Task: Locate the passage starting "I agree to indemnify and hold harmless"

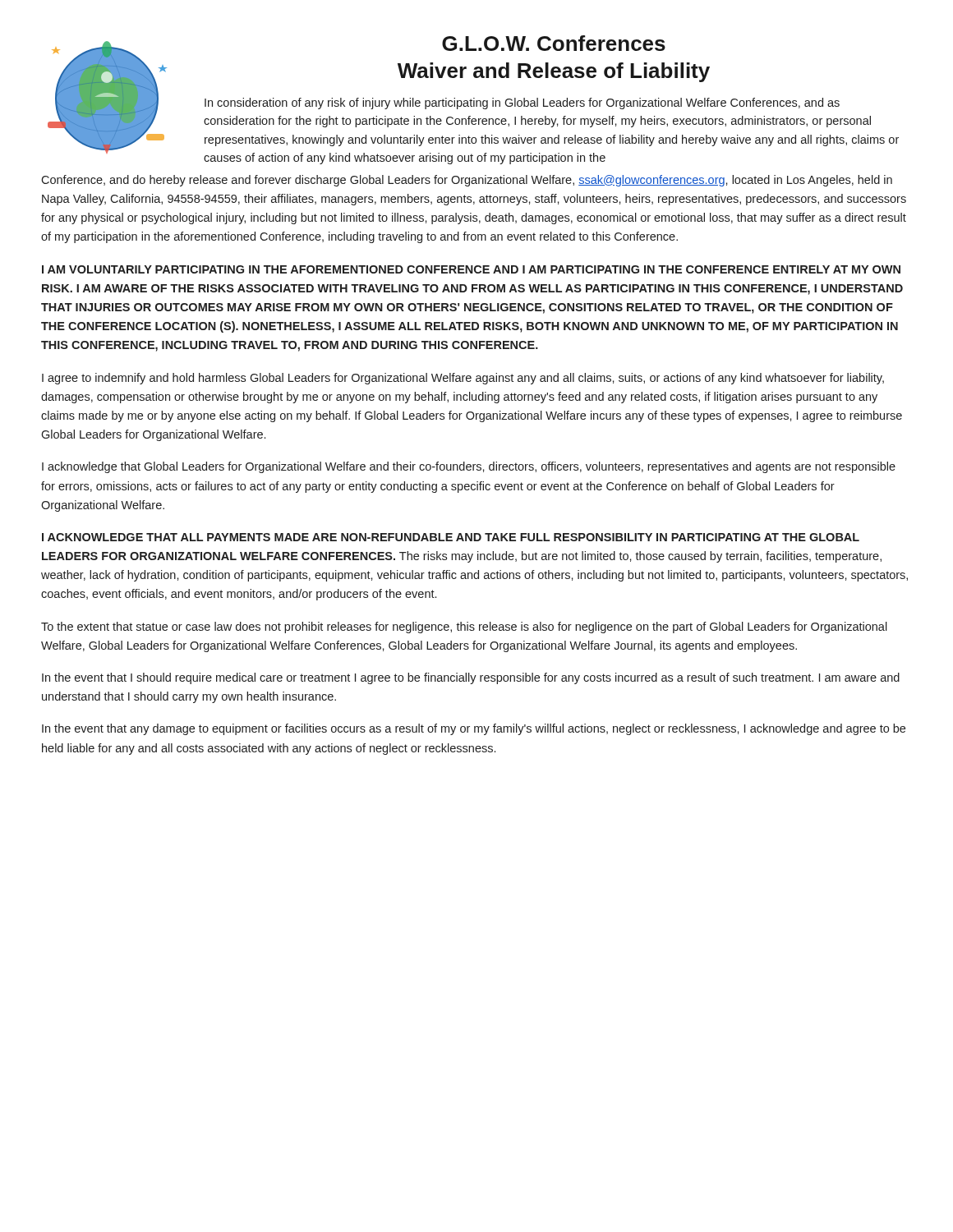Action: pyautogui.click(x=472, y=406)
